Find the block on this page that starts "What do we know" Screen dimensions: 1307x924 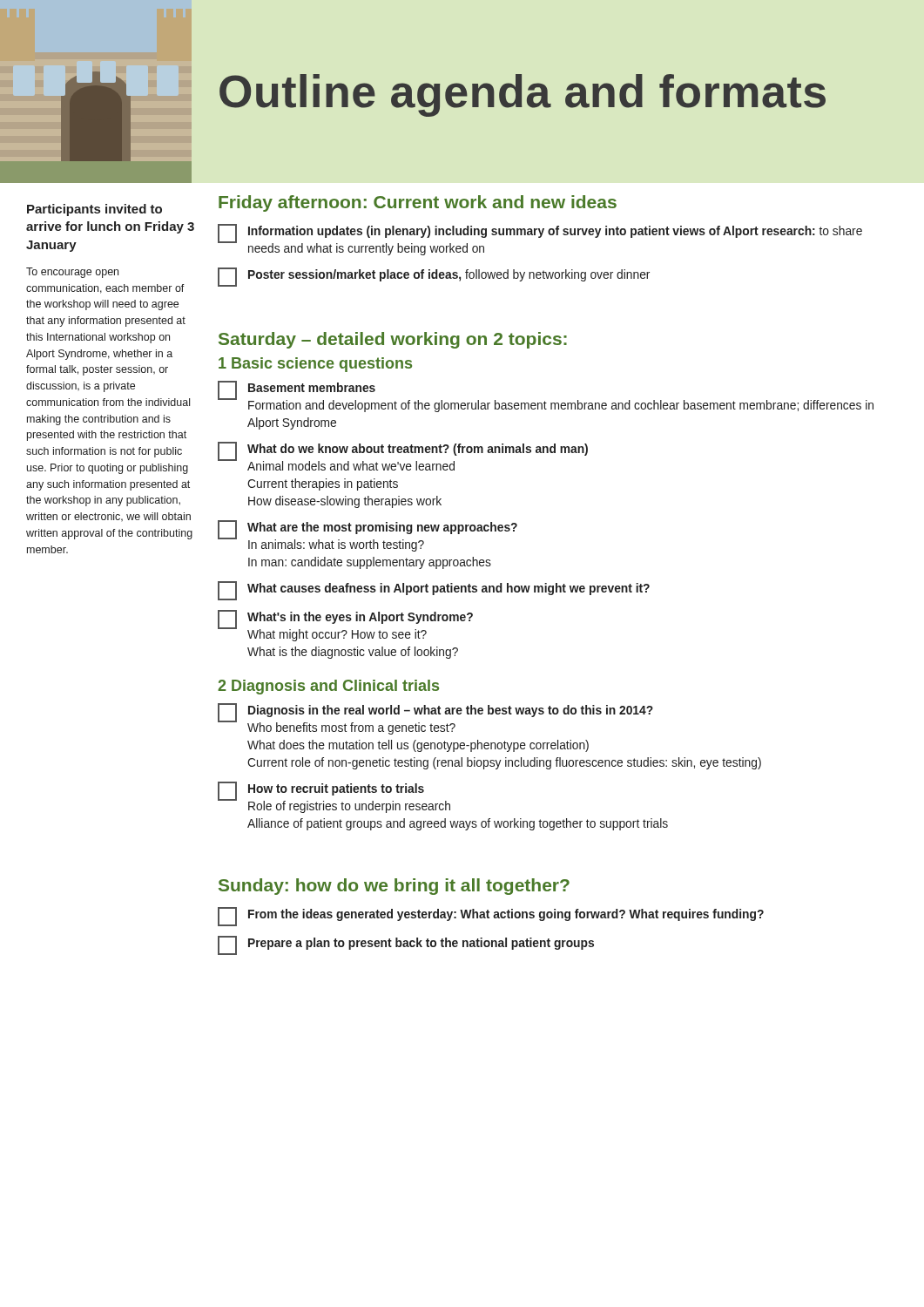coord(403,456)
